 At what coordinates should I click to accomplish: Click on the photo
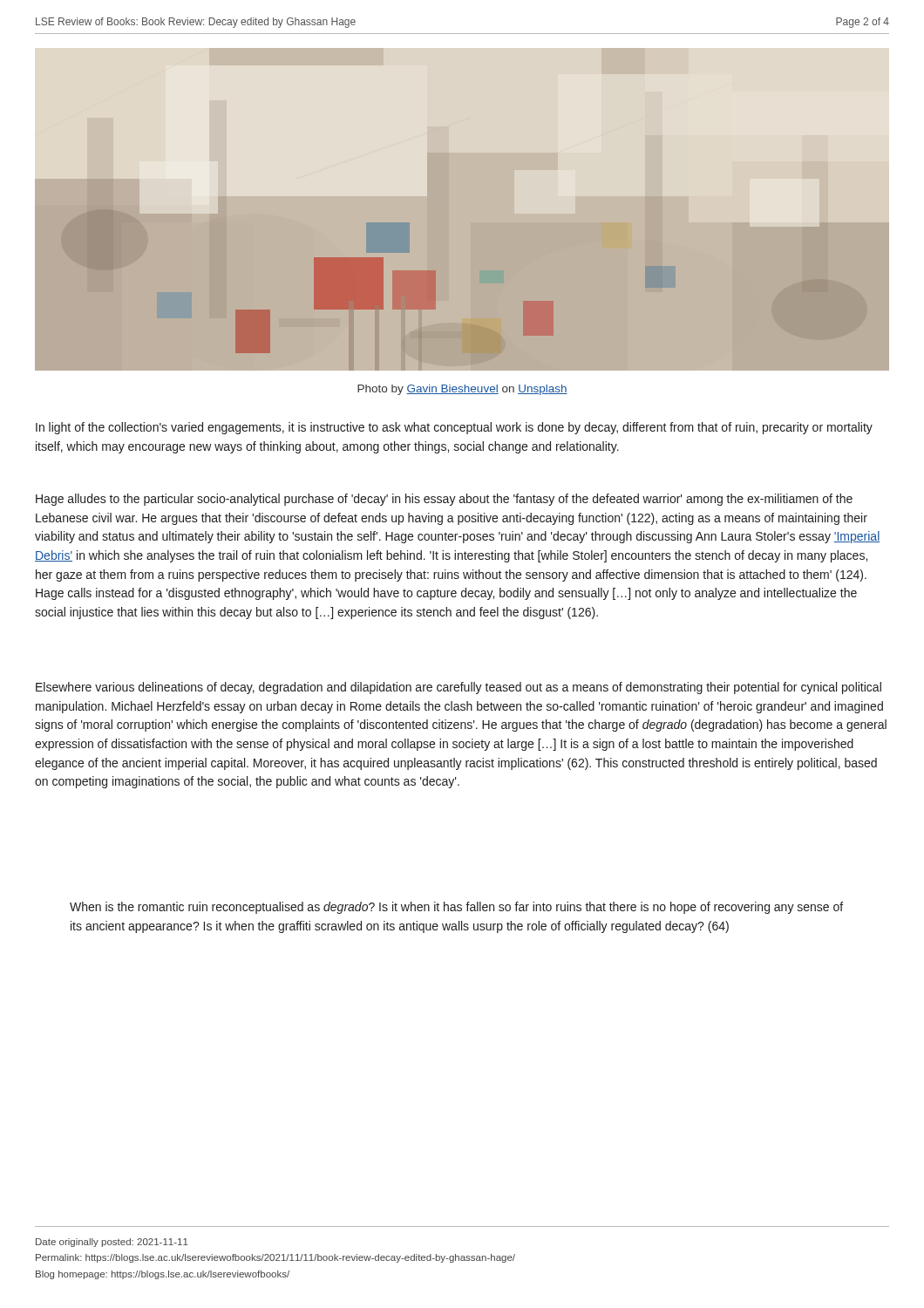462,209
